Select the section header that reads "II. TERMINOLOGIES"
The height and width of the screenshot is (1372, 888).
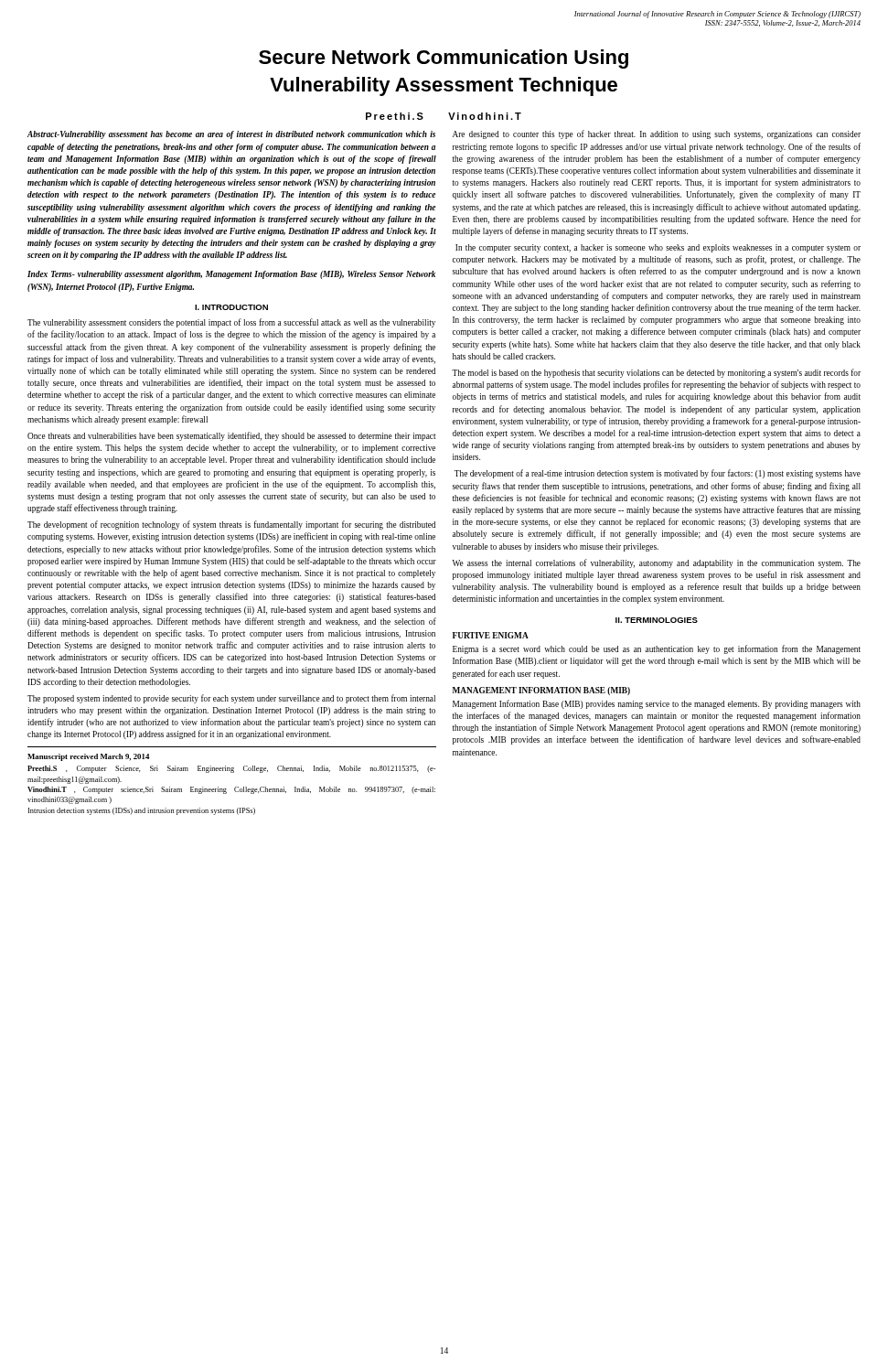pyautogui.click(x=656, y=619)
